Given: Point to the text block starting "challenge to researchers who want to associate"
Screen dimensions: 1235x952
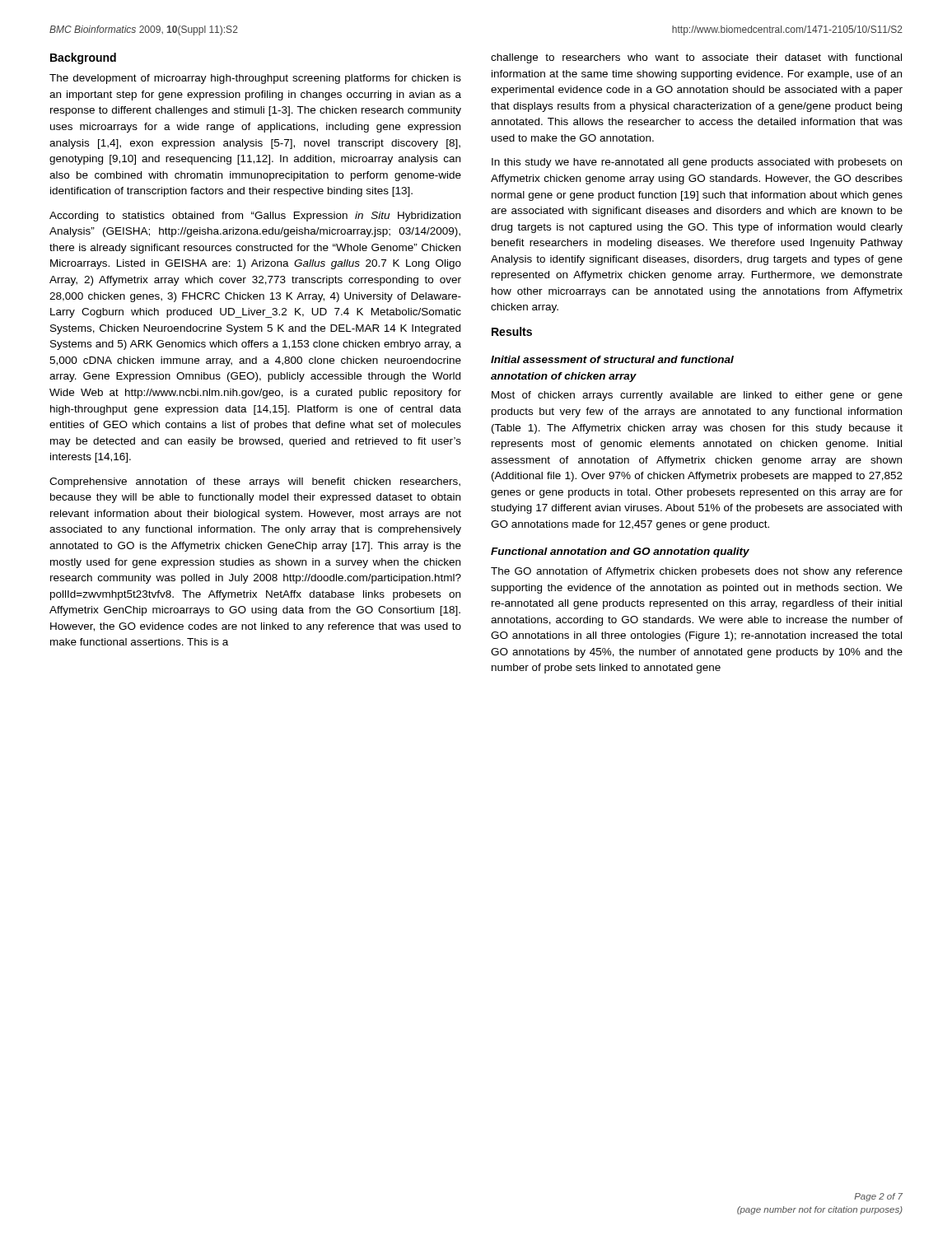Looking at the screenshot, I should pyautogui.click(x=697, y=98).
